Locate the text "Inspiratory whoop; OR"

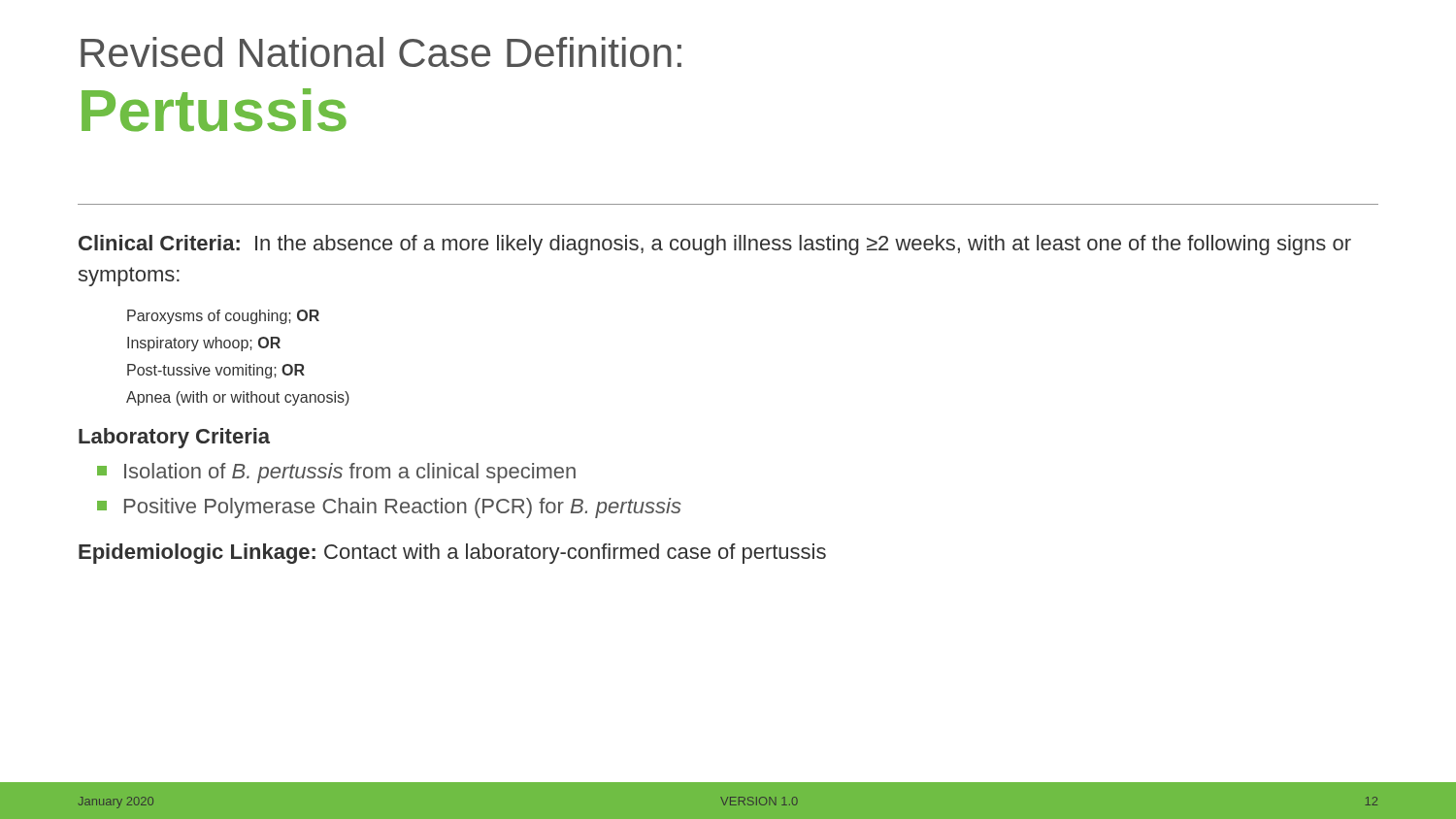[x=203, y=343]
